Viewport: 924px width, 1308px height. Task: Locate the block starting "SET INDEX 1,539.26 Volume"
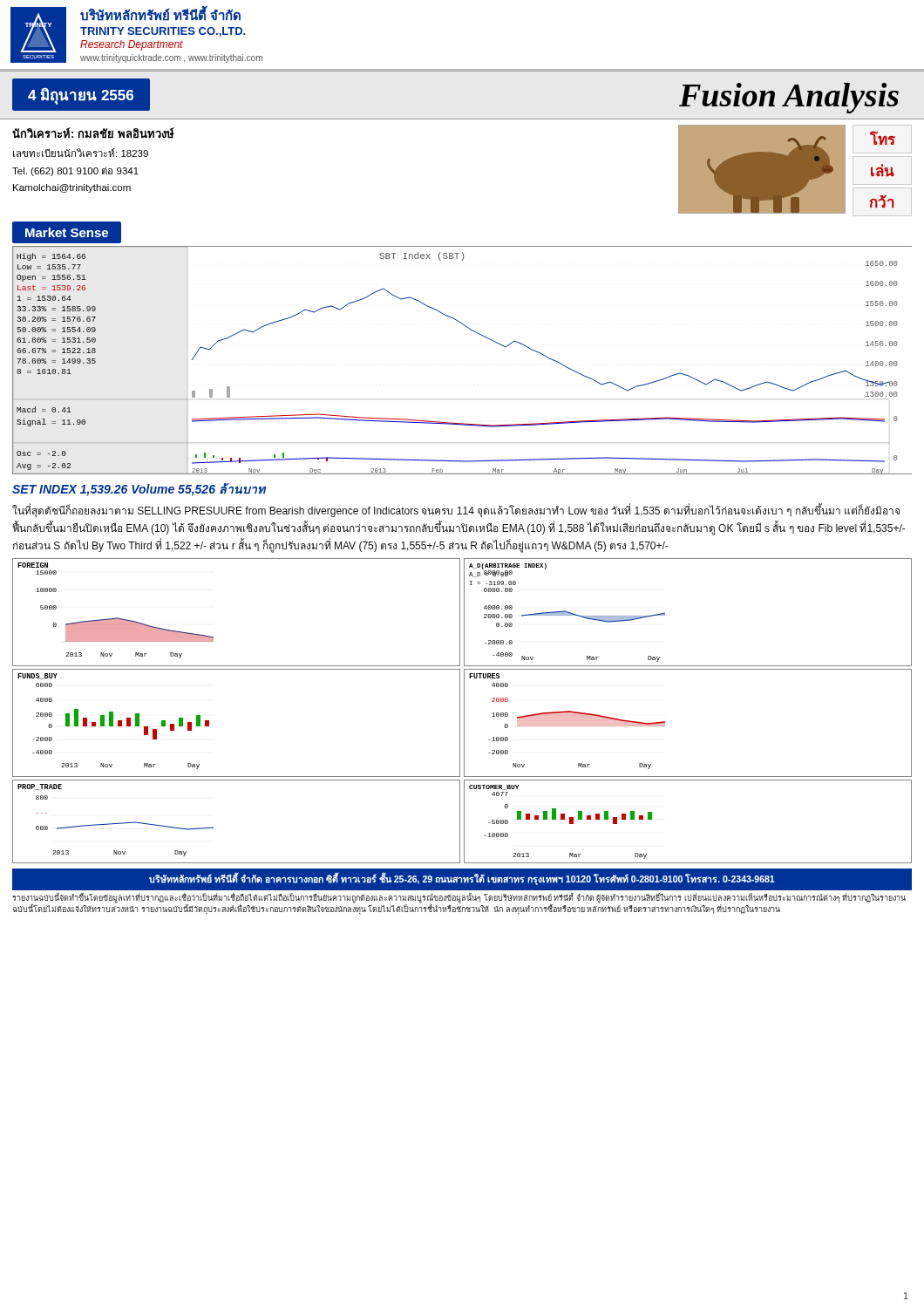pos(139,489)
